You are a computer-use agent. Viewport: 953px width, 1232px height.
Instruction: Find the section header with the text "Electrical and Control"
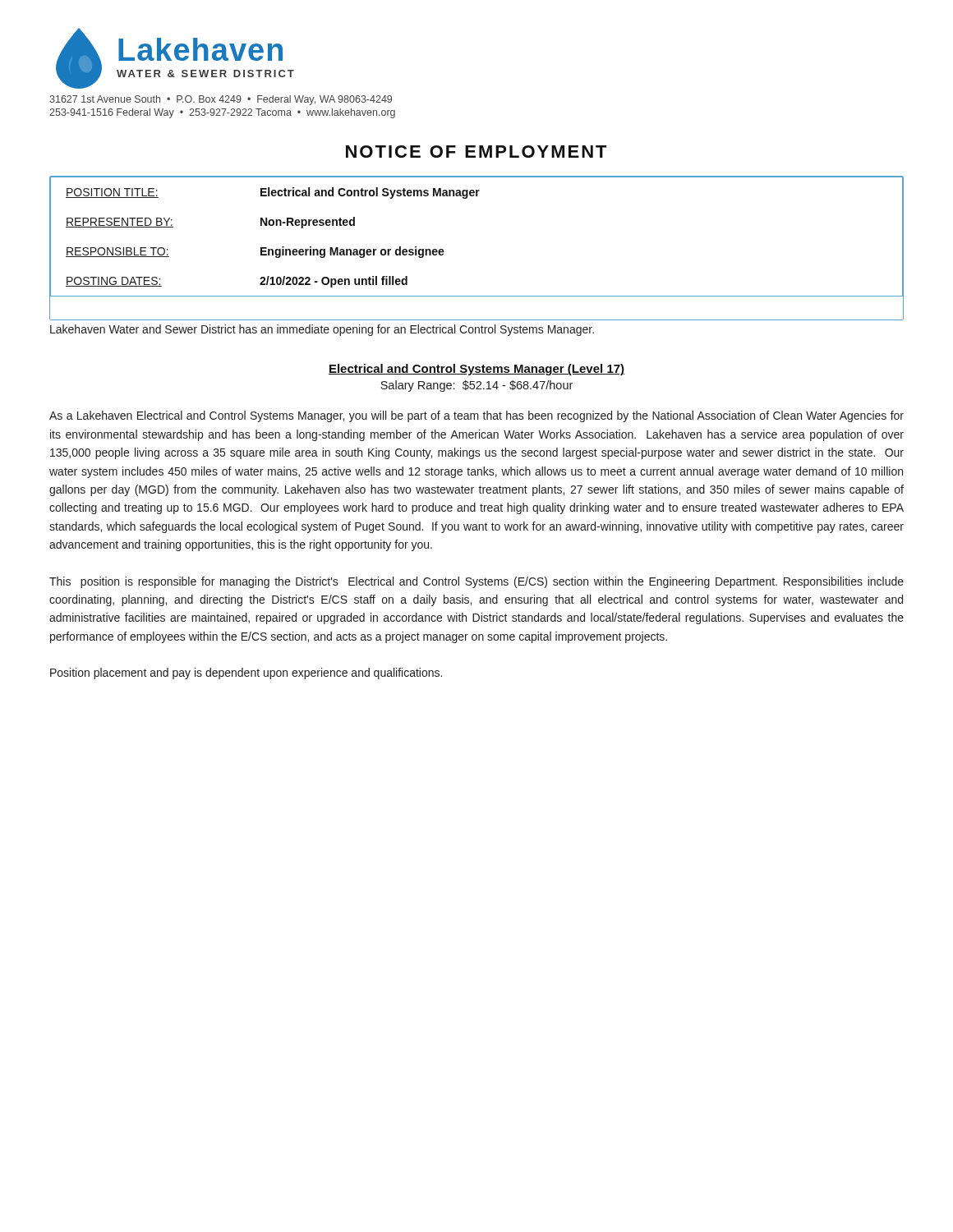[x=476, y=369]
